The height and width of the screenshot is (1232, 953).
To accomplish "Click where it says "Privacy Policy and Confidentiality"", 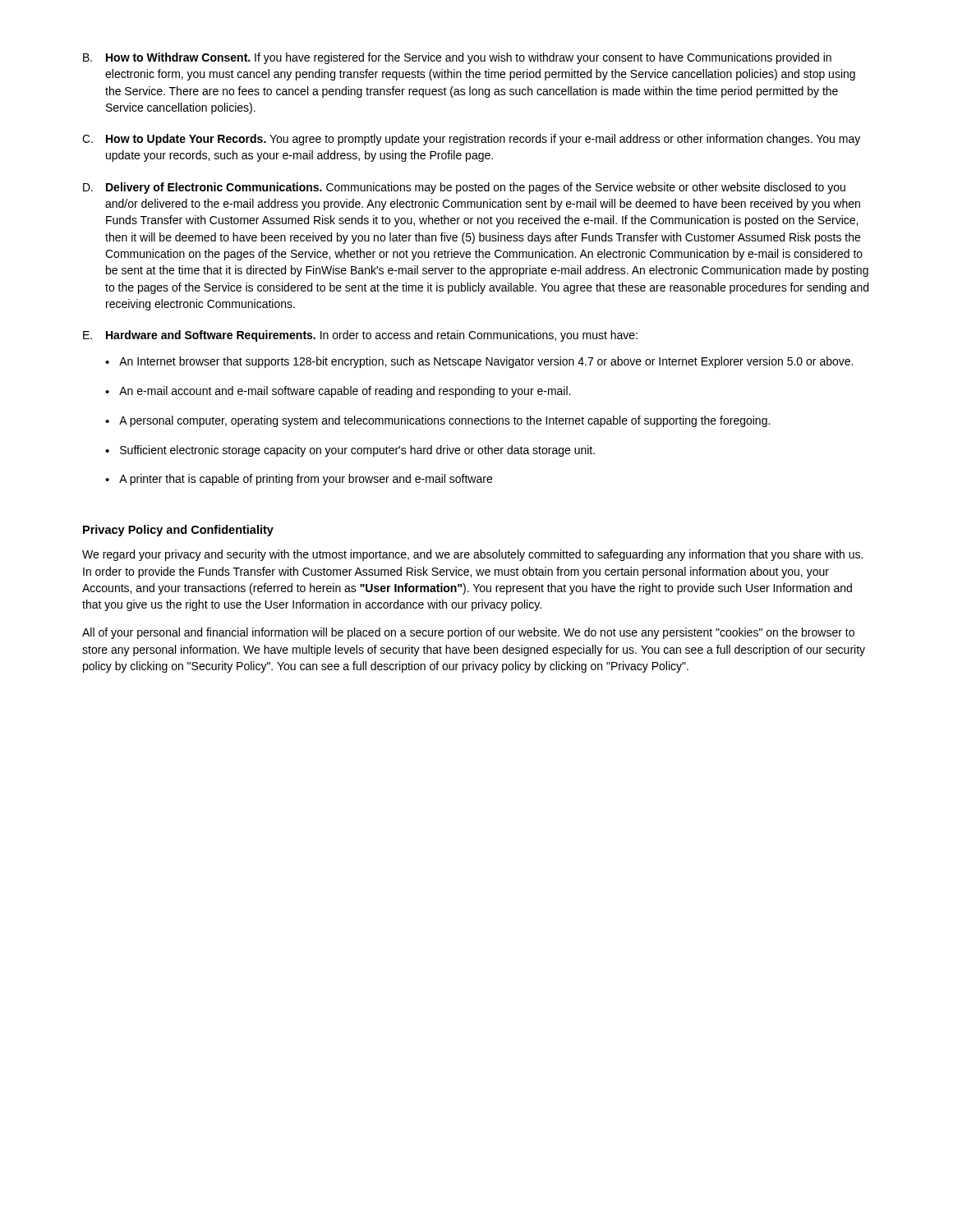I will [178, 530].
